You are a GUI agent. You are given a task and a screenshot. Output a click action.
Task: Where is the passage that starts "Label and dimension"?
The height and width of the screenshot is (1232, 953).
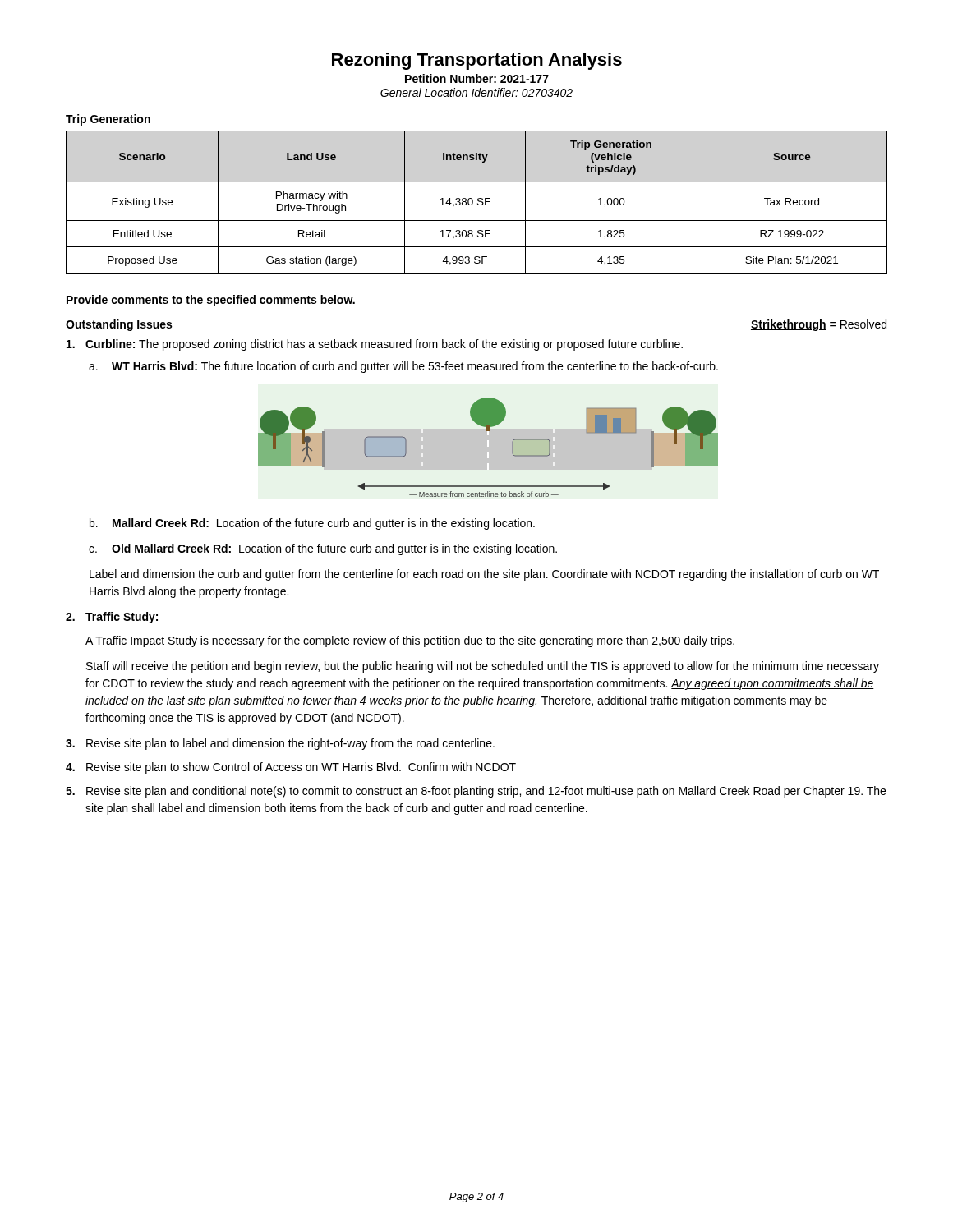click(x=484, y=583)
